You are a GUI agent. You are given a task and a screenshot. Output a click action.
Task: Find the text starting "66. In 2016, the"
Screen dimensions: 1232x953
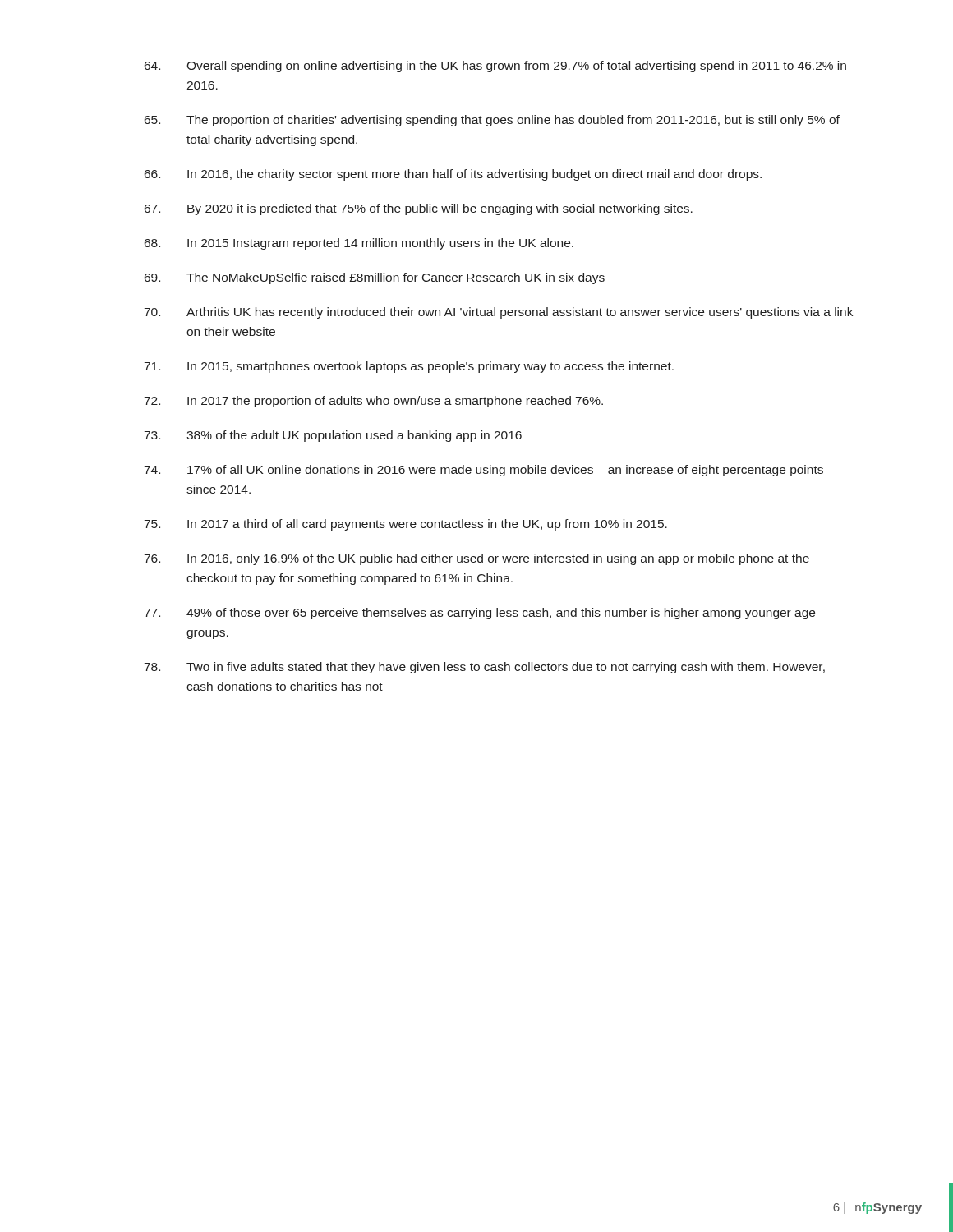click(x=499, y=174)
